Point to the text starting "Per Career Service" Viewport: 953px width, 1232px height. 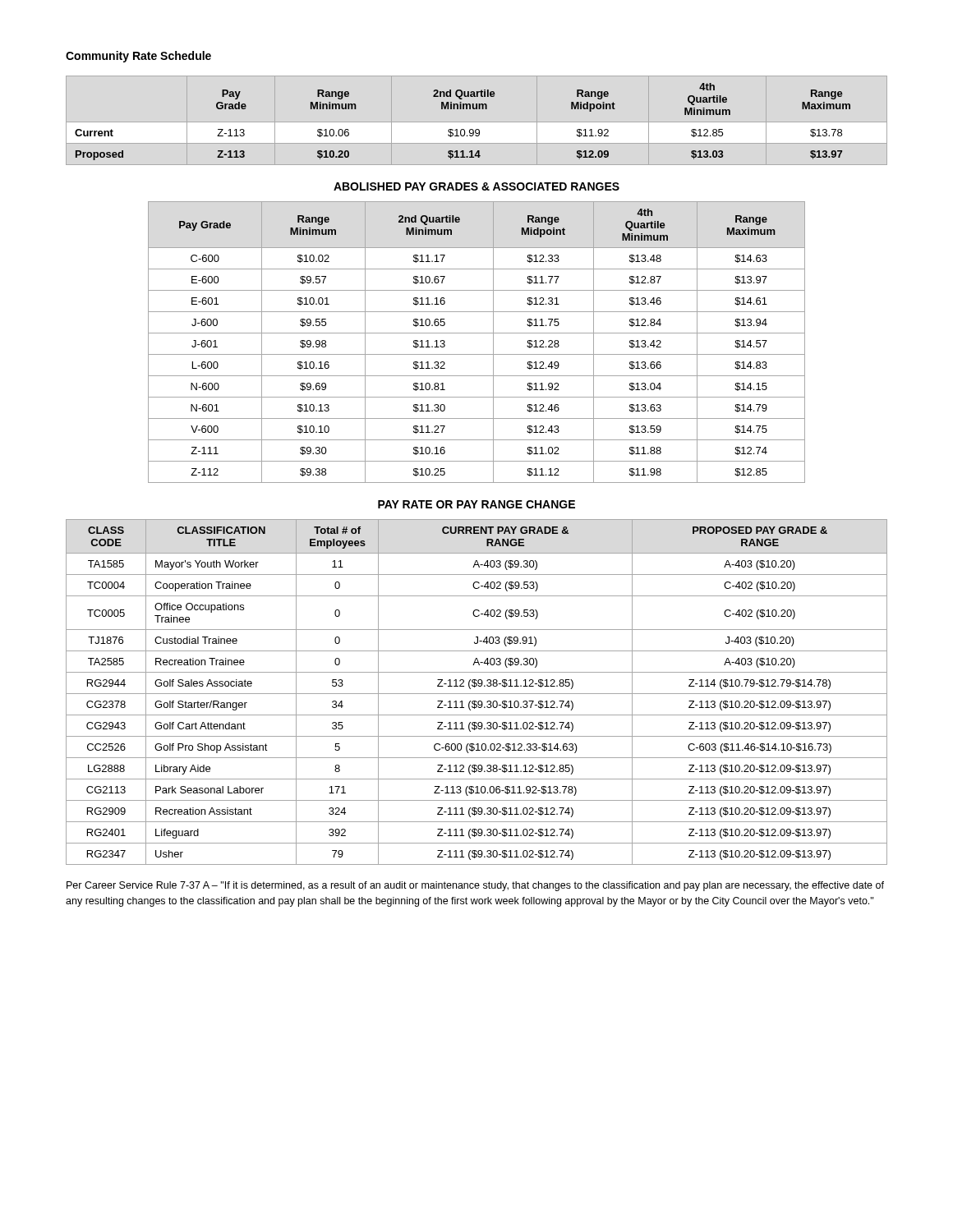[475, 893]
